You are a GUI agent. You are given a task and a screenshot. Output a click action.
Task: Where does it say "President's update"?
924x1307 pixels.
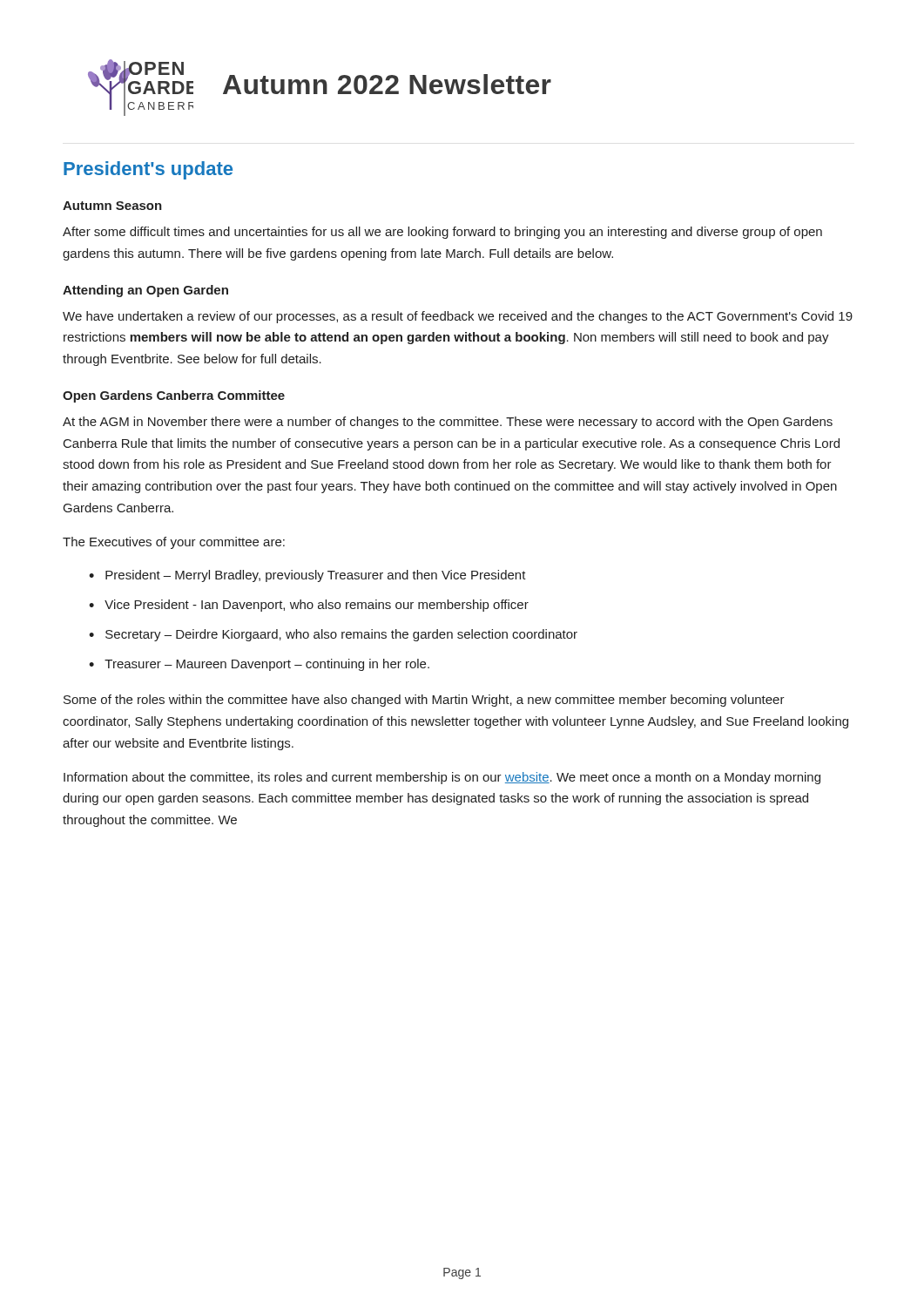[148, 169]
